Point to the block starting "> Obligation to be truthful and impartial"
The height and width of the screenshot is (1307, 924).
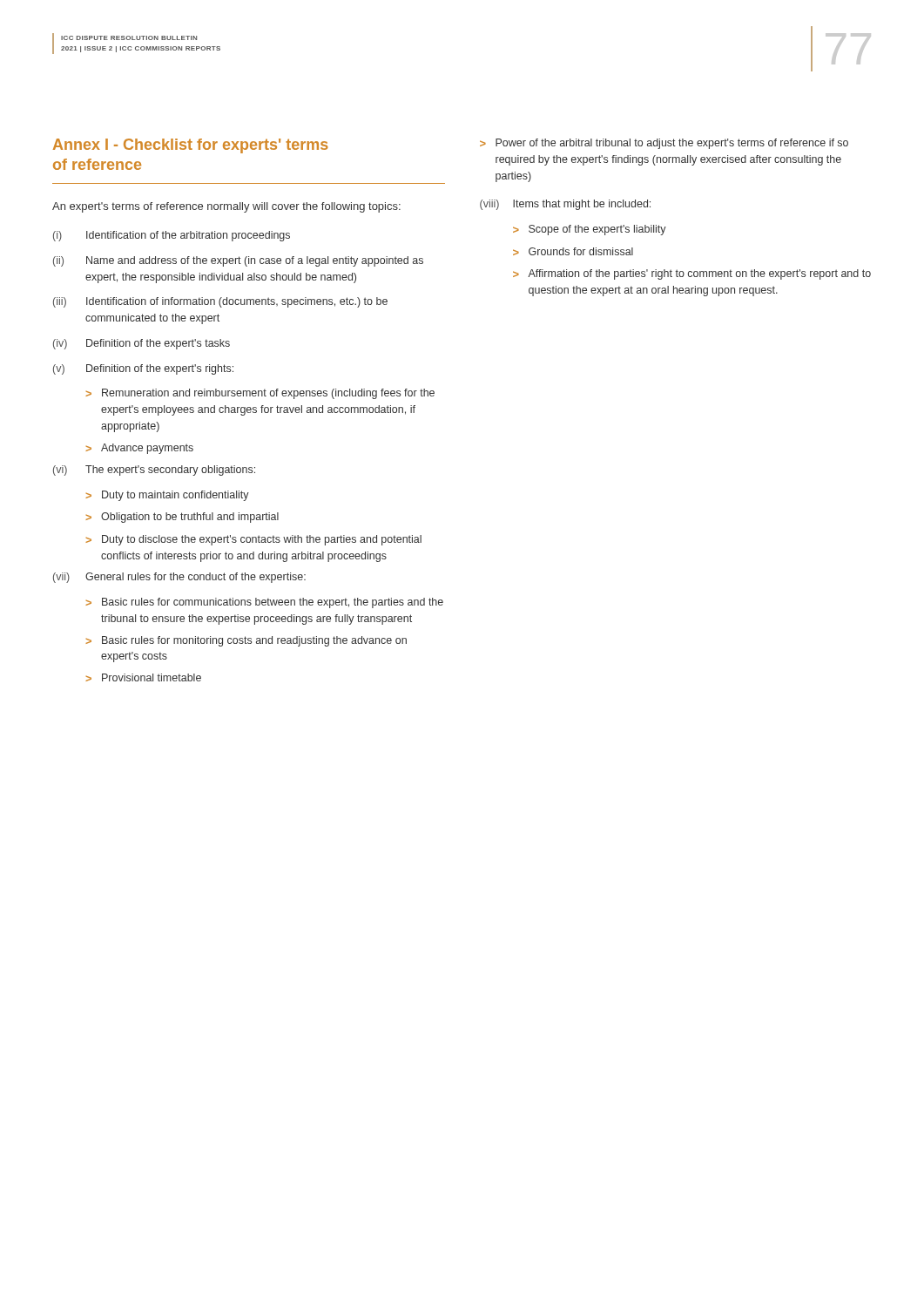pos(265,518)
